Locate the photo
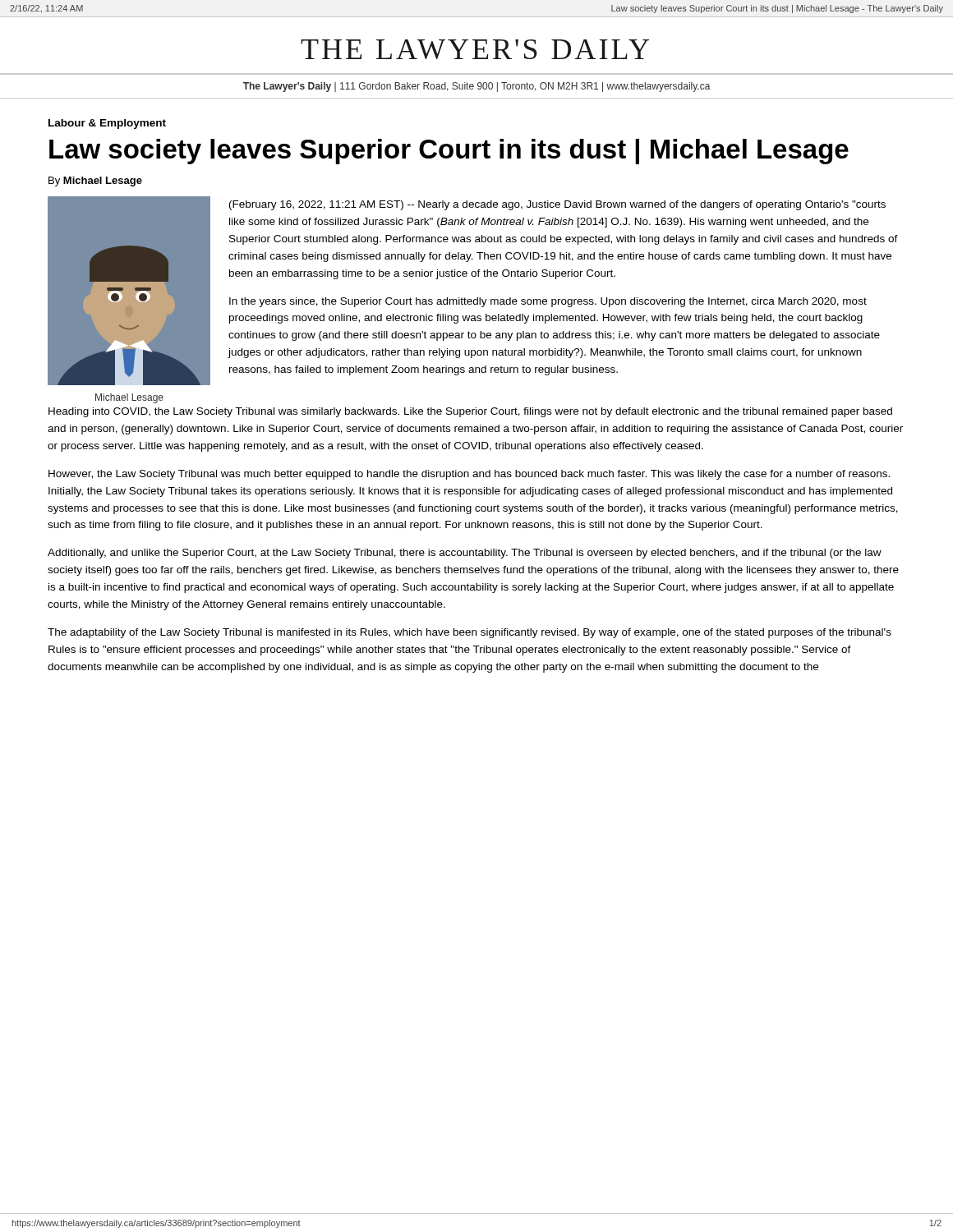Screen dimensions: 1232x953 pyautogui.click(x=129, y=292)
